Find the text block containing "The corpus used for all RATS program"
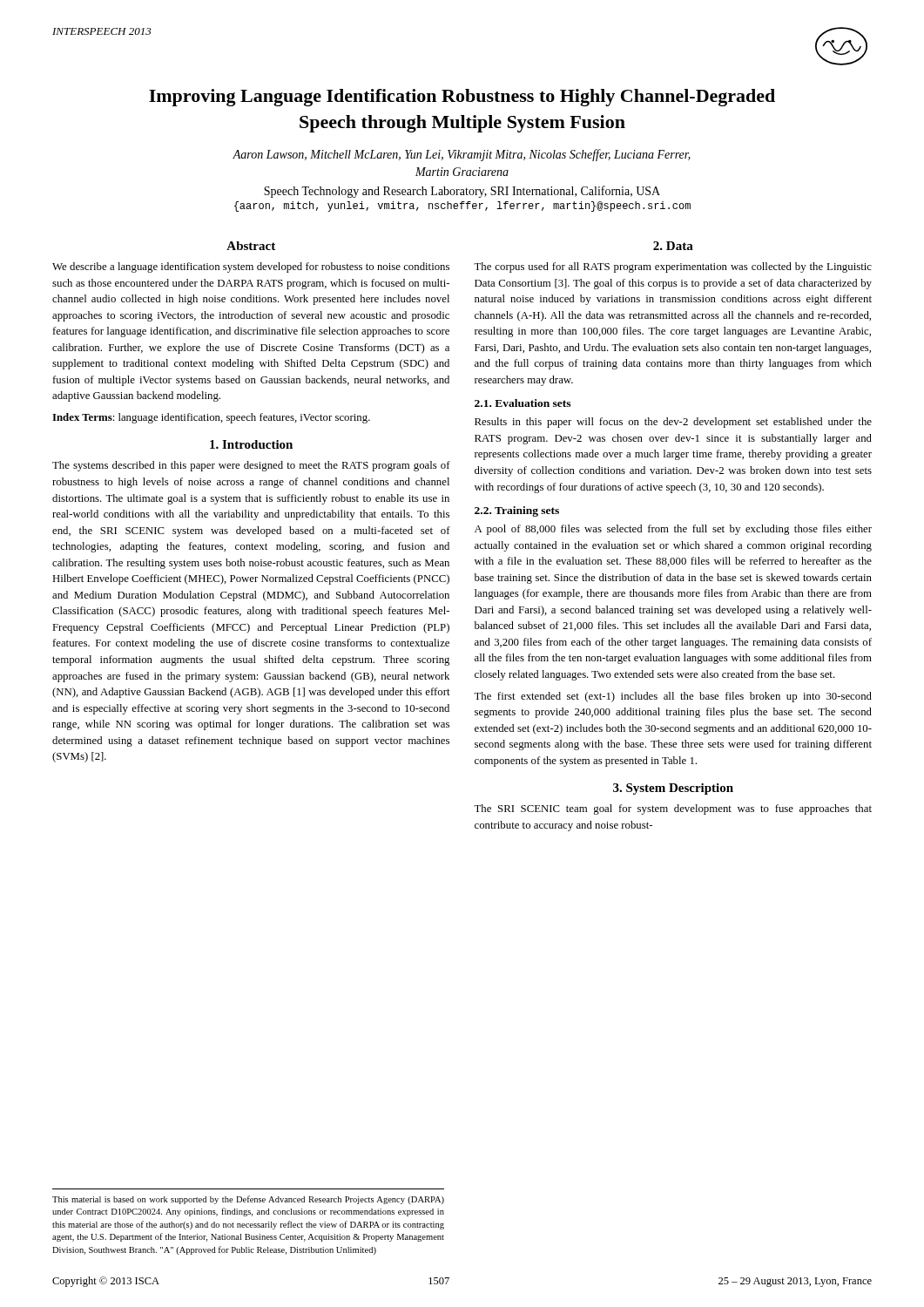The height and width of the screenshot is (1307, 924). (673, 323)
